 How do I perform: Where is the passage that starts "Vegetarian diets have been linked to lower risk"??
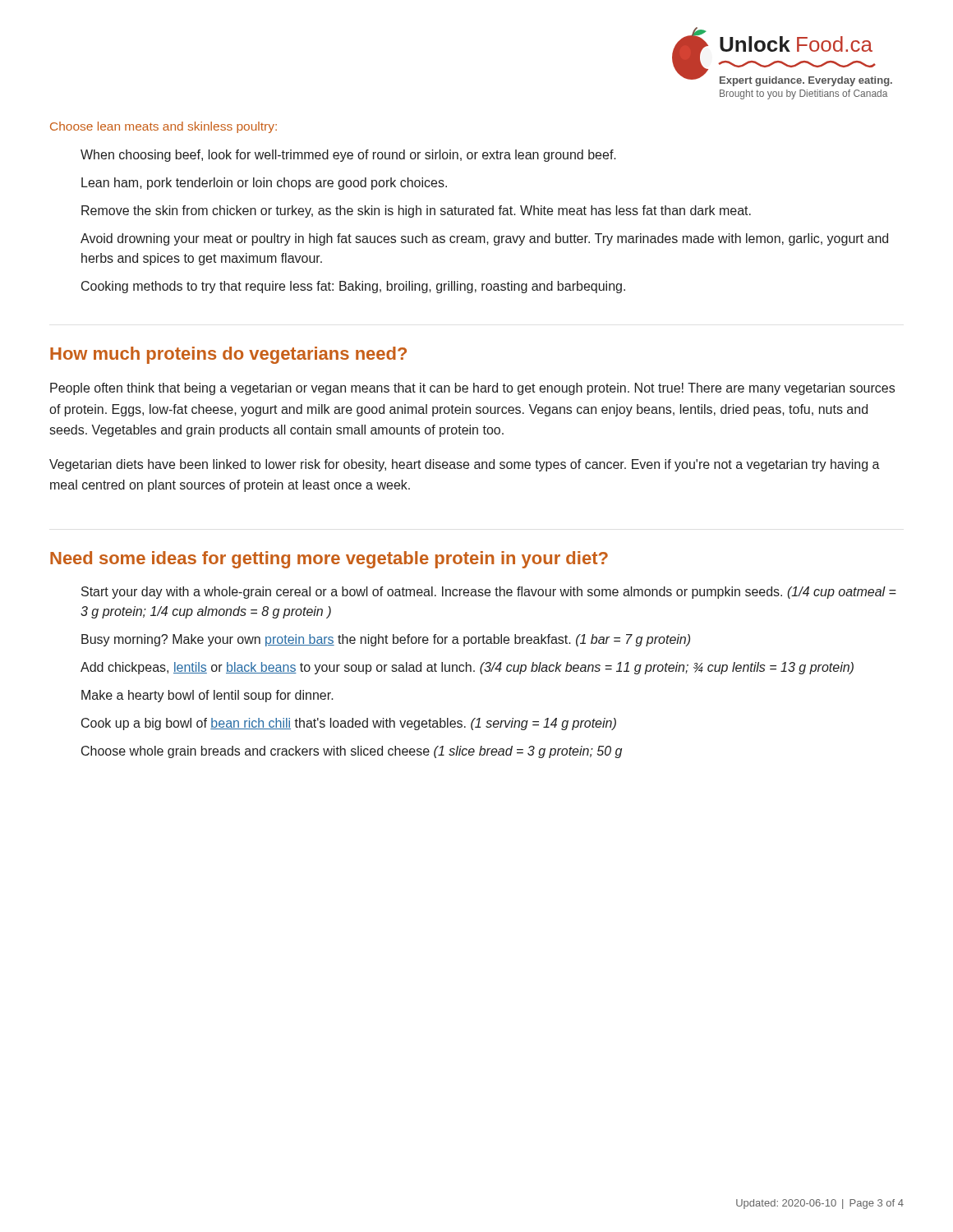click(464, 475)
